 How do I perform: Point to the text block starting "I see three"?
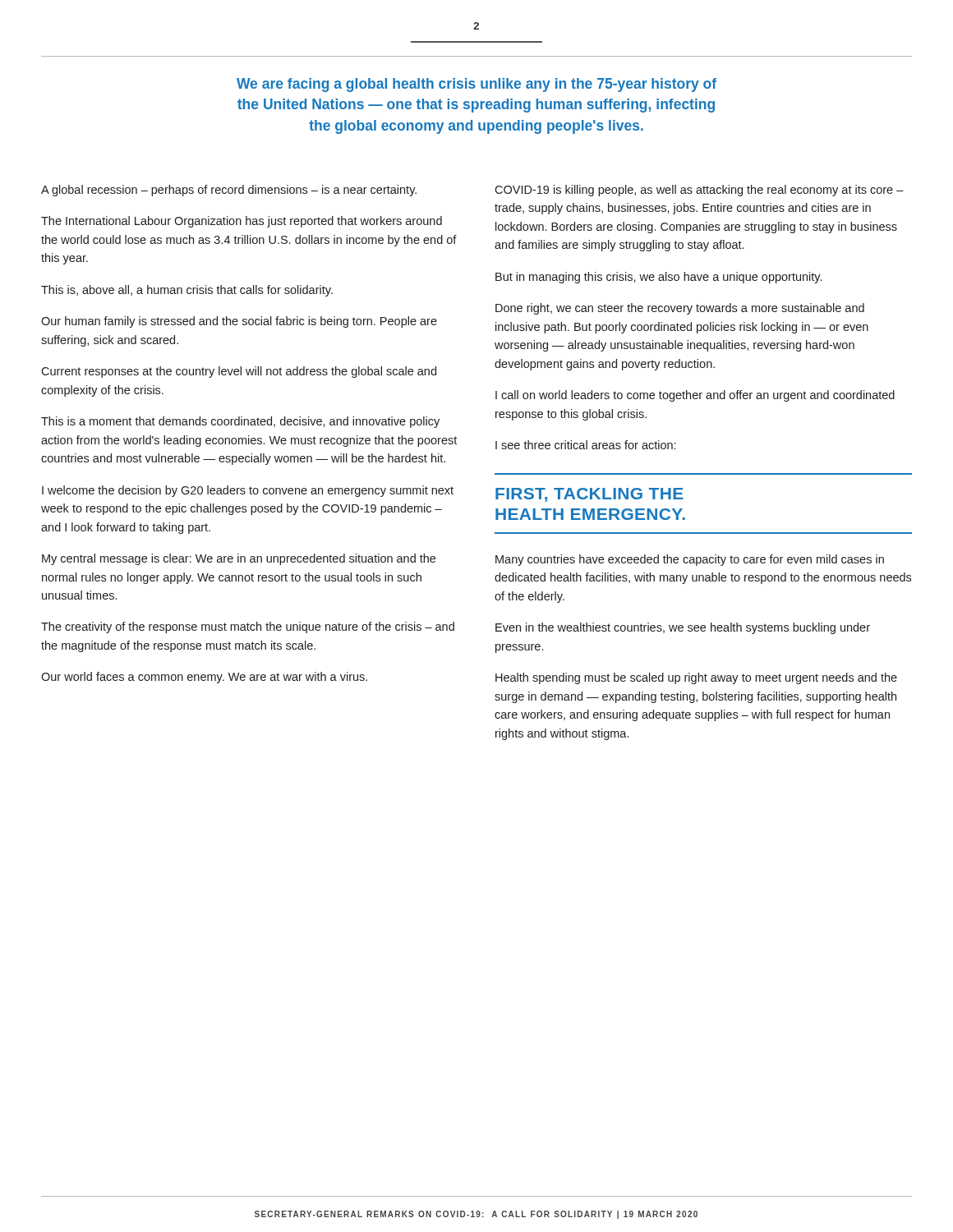point(586,445)
